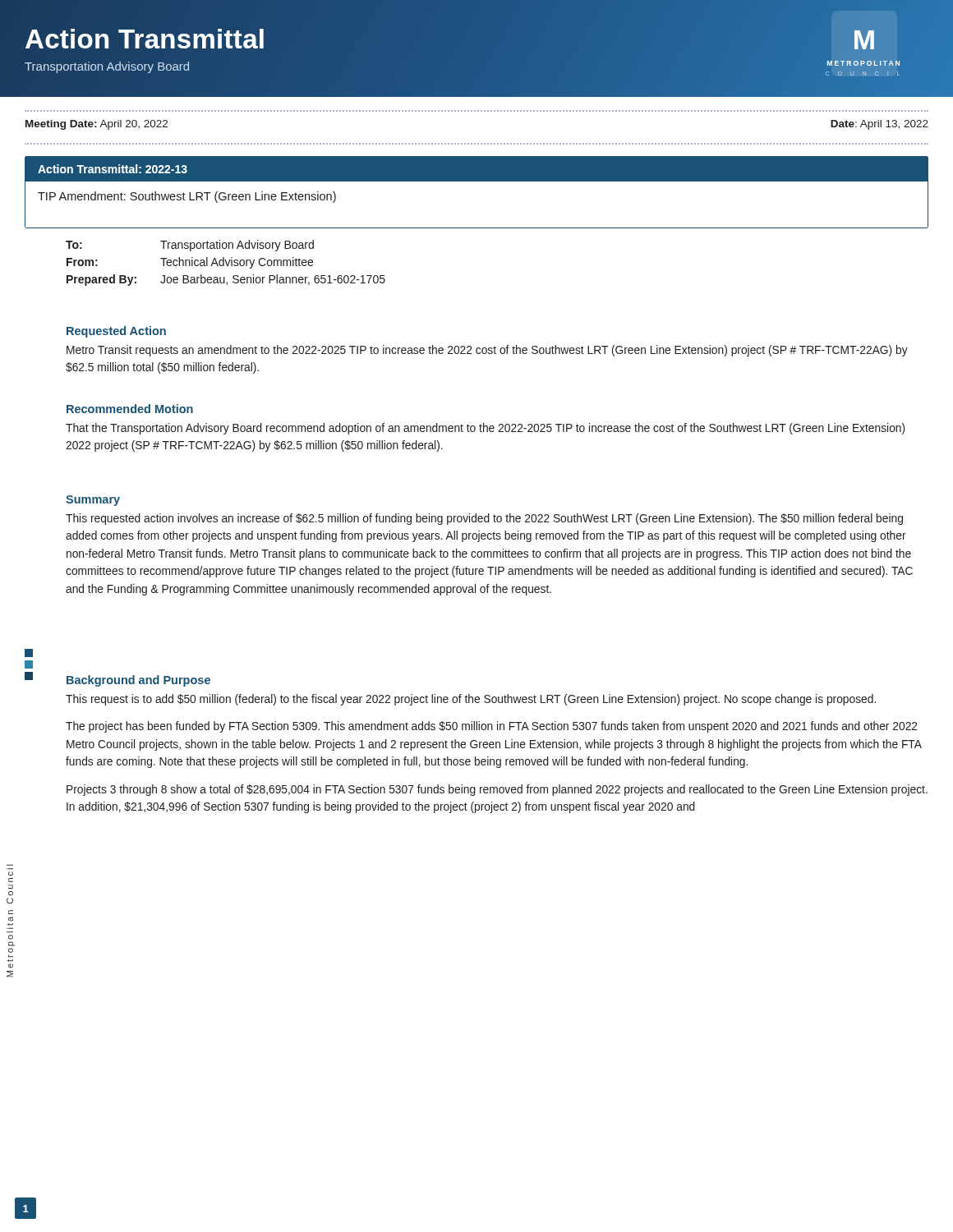Locate the text block with the text "Prepared By: Joe Barbeau, Senior Planner,"
Screen dimensions: 1232x953
tap(226, 279)
